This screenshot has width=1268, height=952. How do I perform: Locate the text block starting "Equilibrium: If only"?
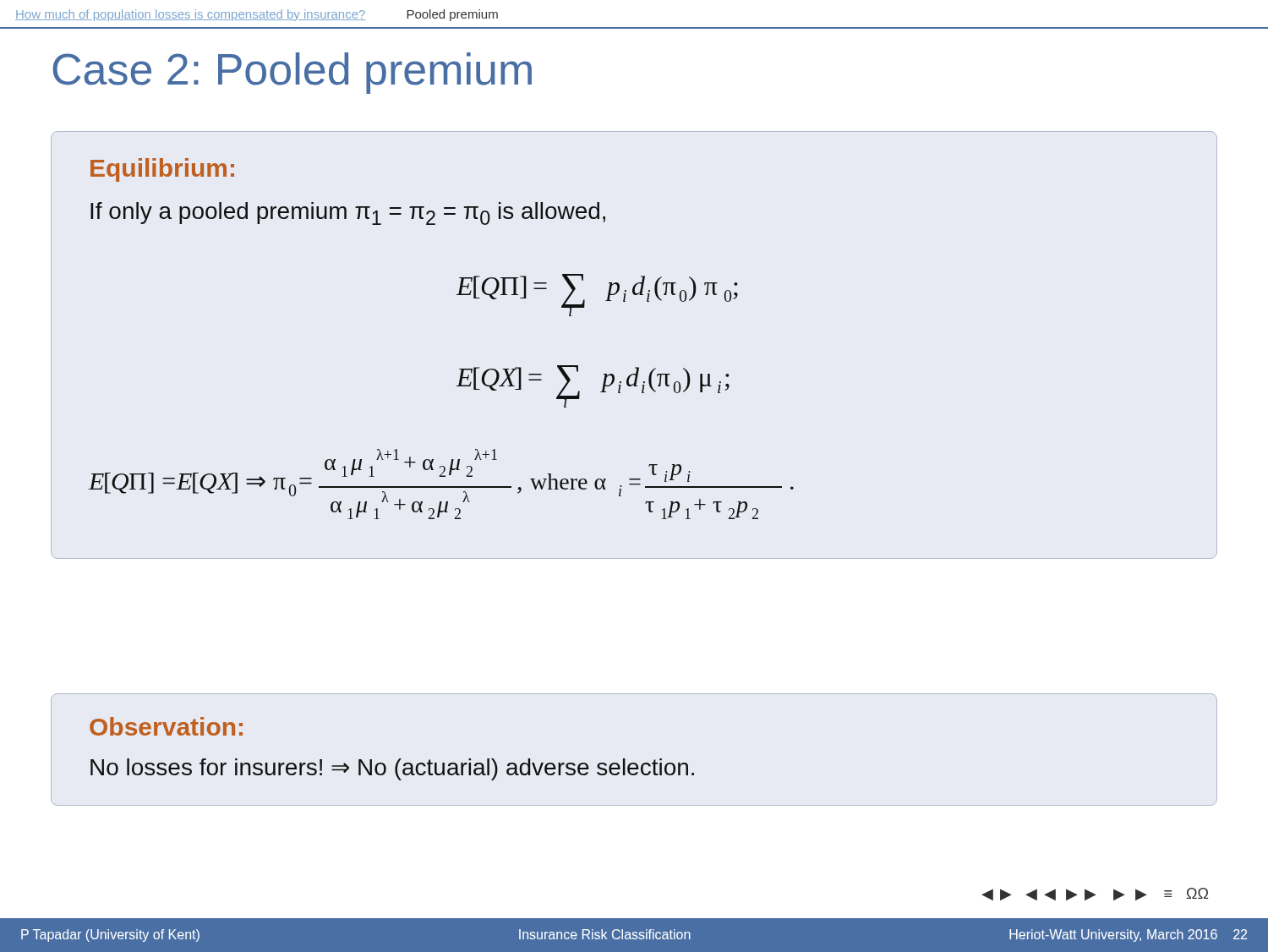point(162,170)
